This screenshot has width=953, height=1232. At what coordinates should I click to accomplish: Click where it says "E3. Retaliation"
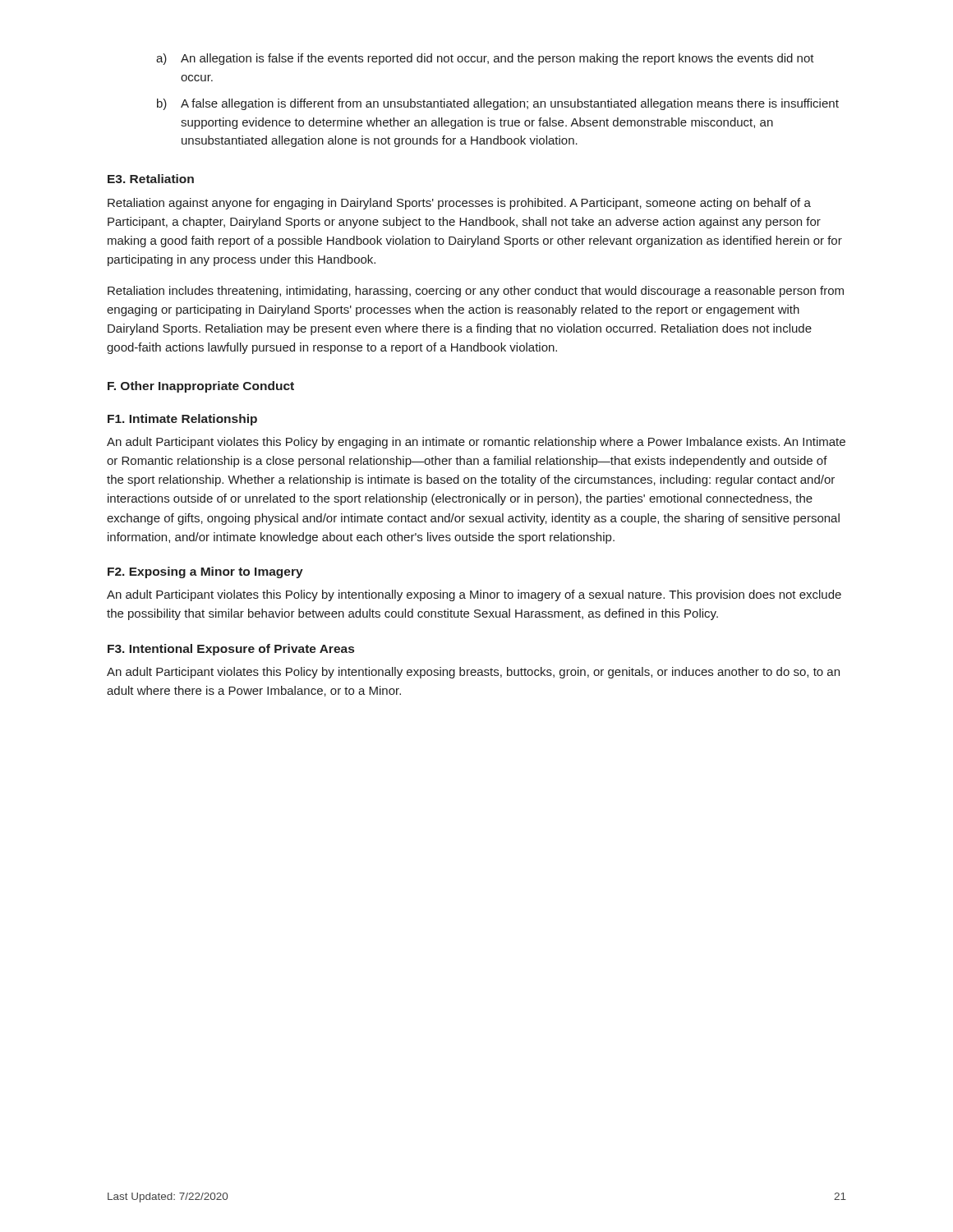[151, 178]
